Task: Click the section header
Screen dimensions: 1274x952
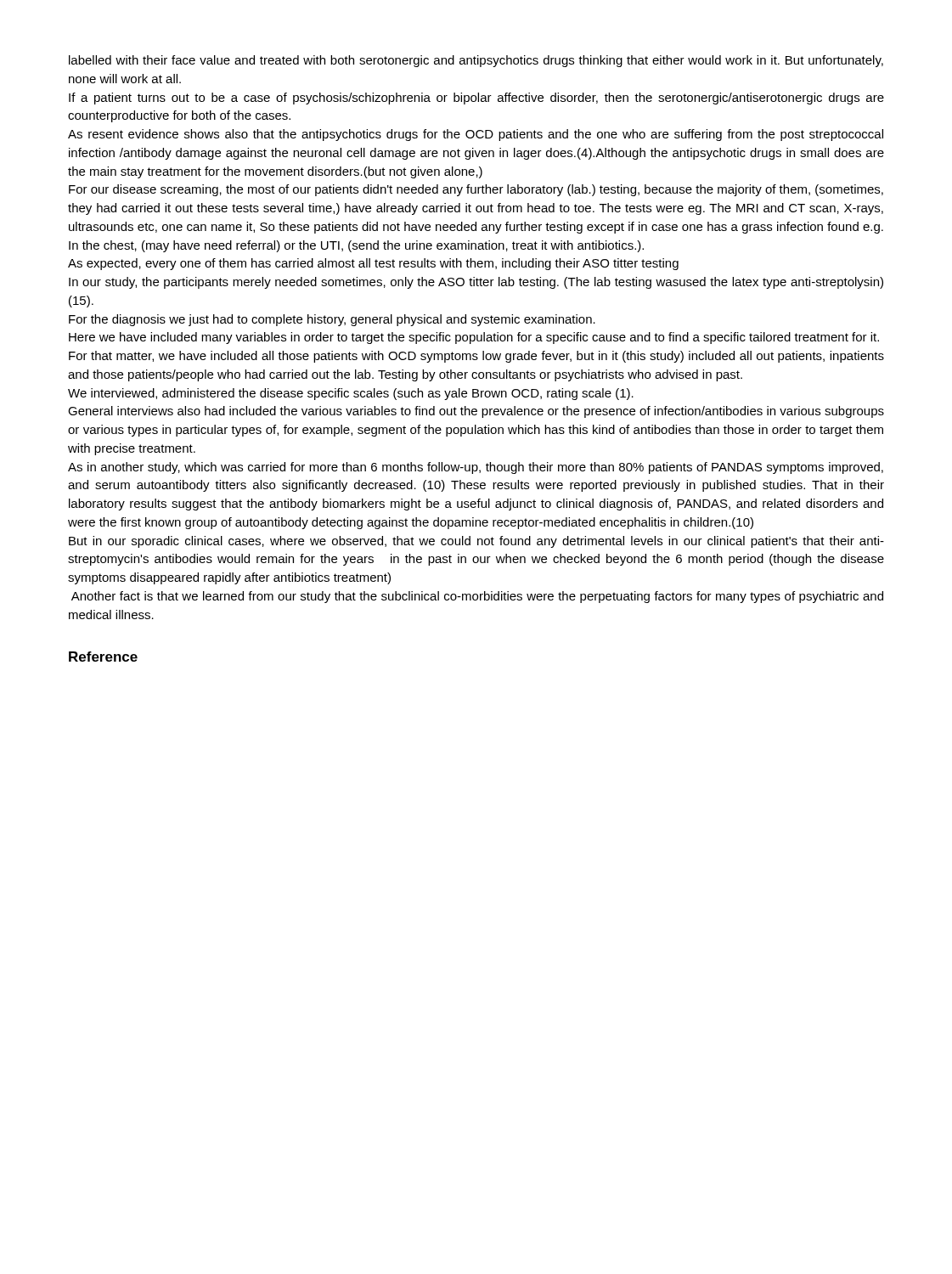Action: tap(103, 657)
